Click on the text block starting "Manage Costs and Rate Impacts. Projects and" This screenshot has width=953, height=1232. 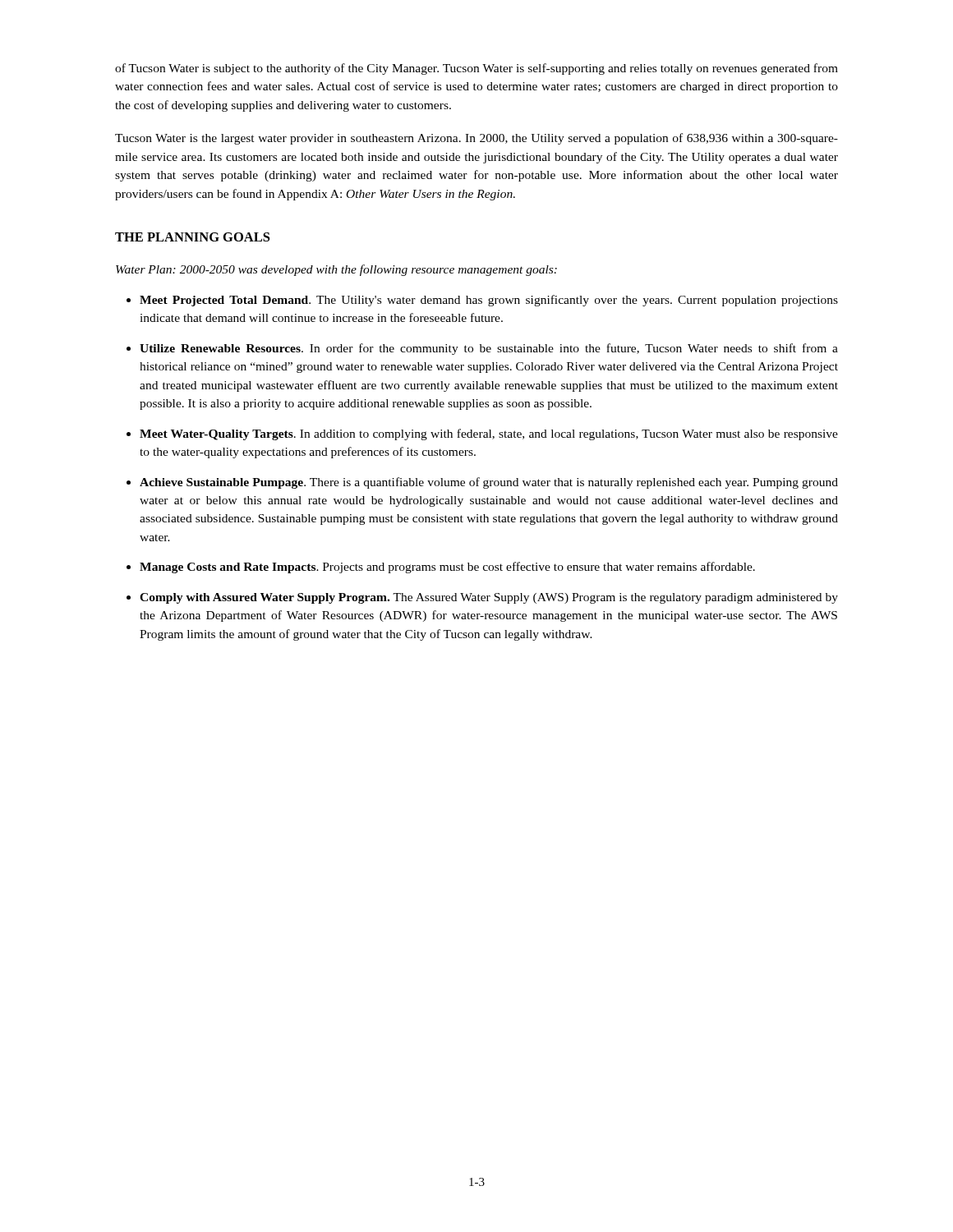pyautogui.click(x=448, y=567)
